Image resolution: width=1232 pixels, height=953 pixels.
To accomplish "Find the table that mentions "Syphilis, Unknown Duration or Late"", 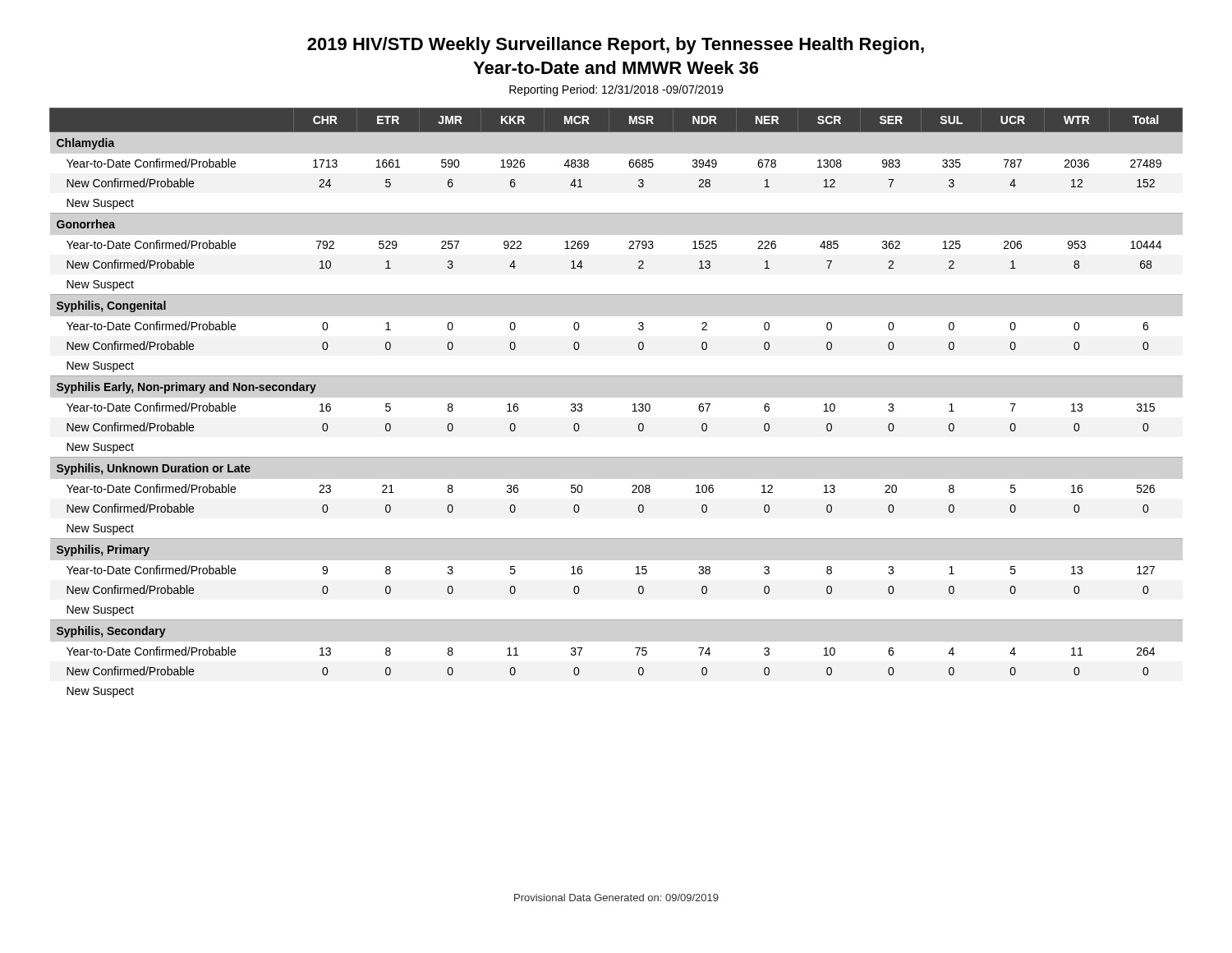I will point(616,404).
